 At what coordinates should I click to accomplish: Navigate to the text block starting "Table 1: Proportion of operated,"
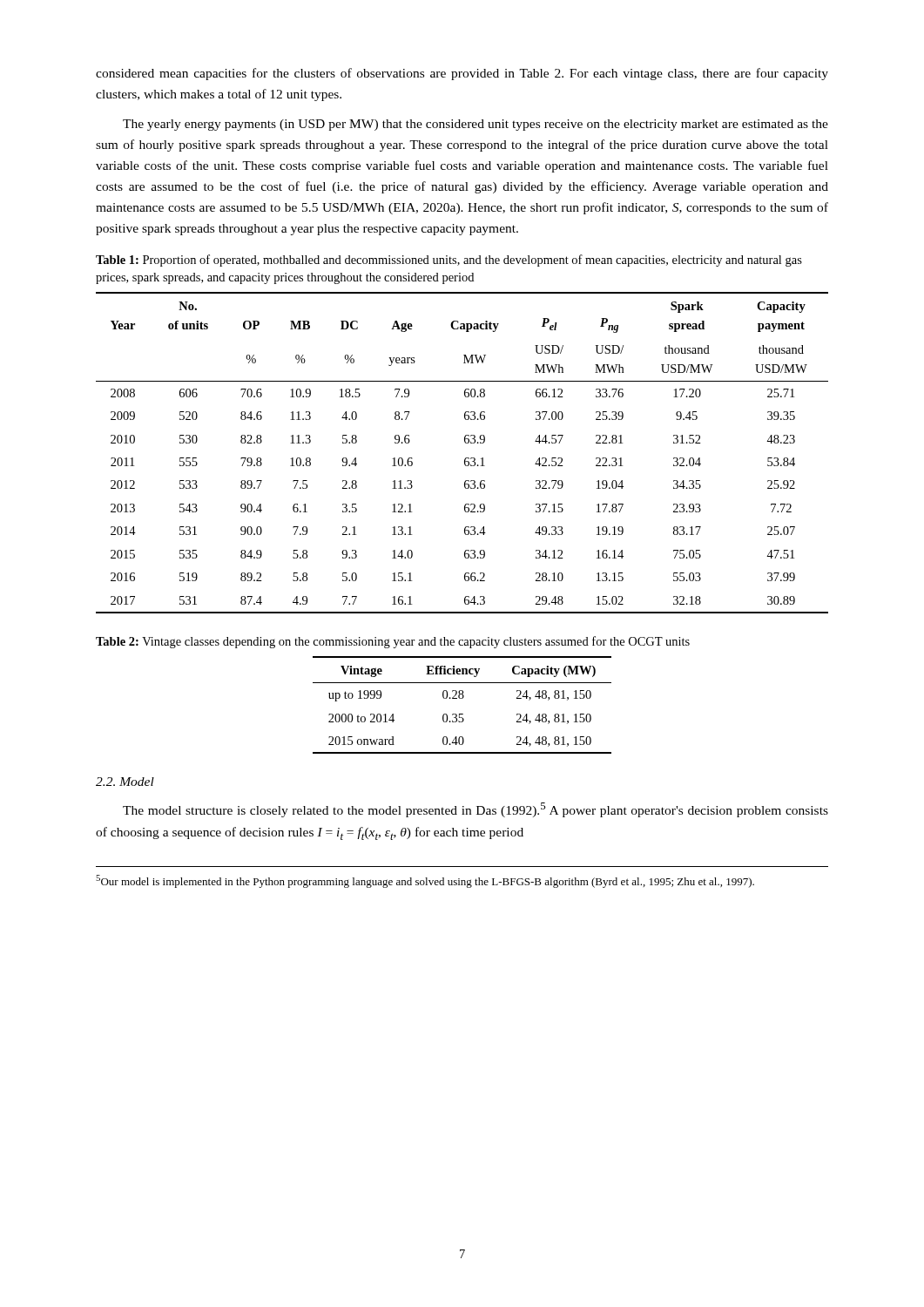[x=449, y=269]
